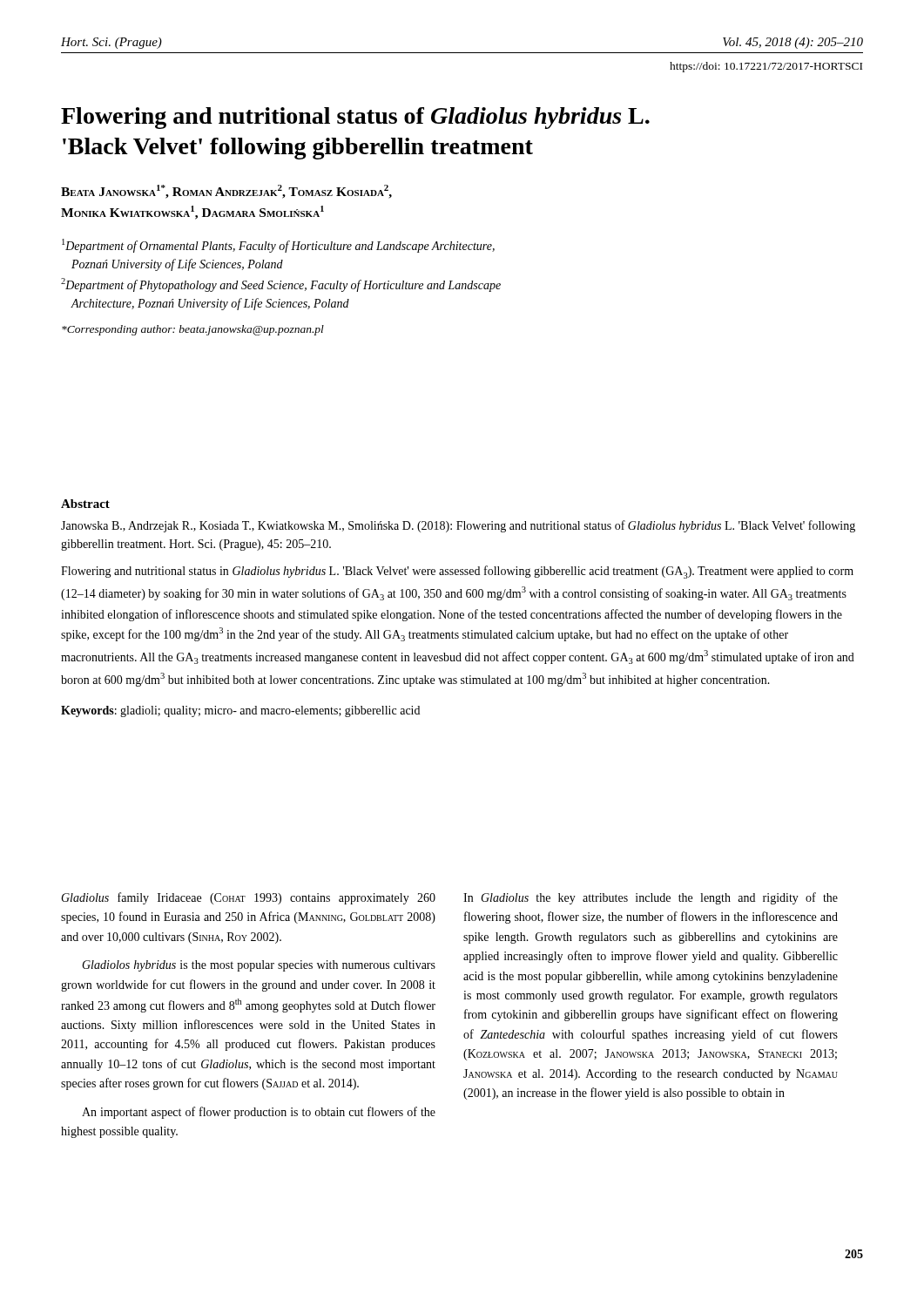Find the text block that says "Beata Janowska1*, Roman Andrzejak2, Tomasz Kosiada2, Monika Kwiatkowska1,"
Viewport: 924px width, 1307px height.
point(227,201)
